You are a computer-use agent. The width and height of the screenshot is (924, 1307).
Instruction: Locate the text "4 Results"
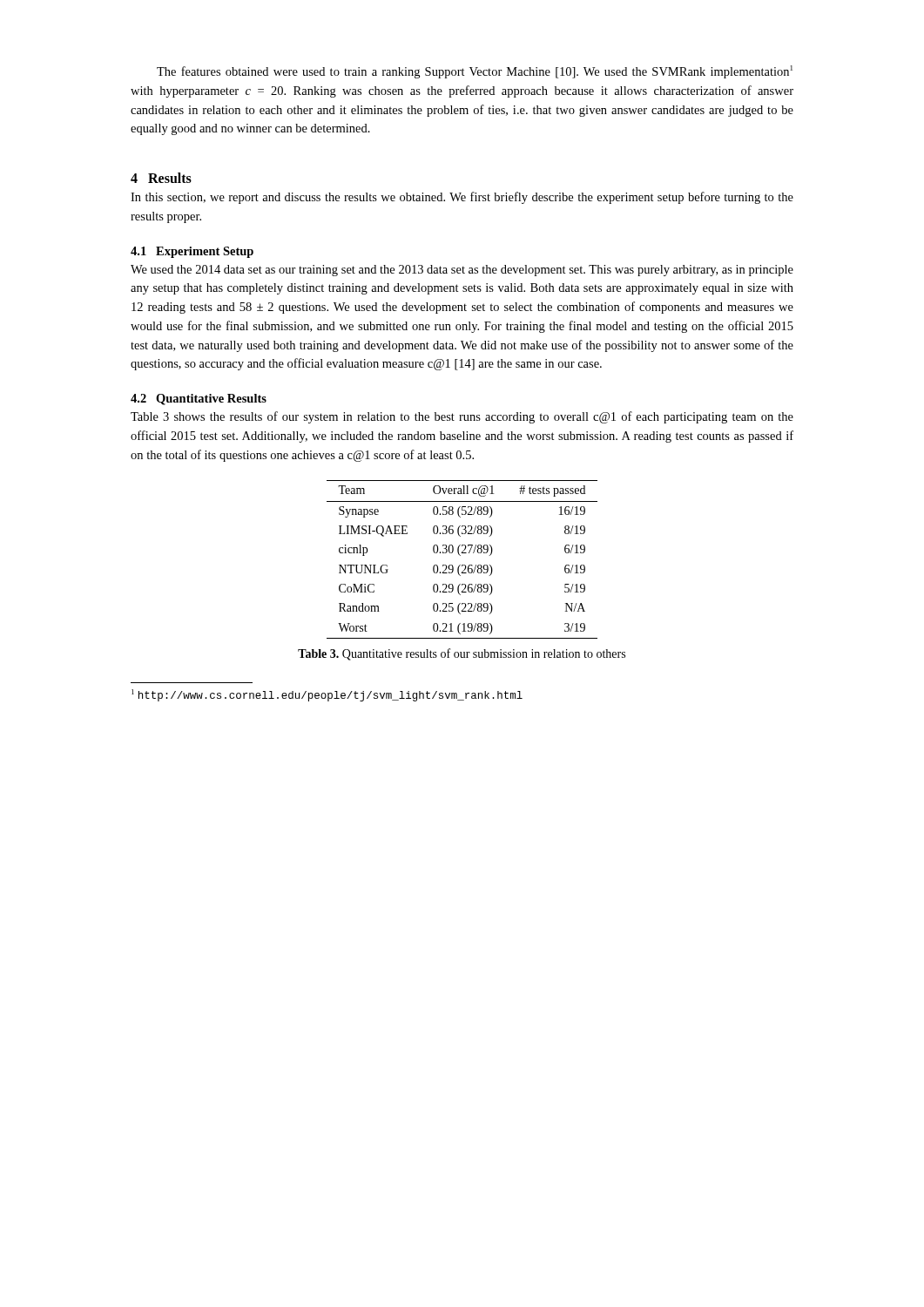click(161, 178)
